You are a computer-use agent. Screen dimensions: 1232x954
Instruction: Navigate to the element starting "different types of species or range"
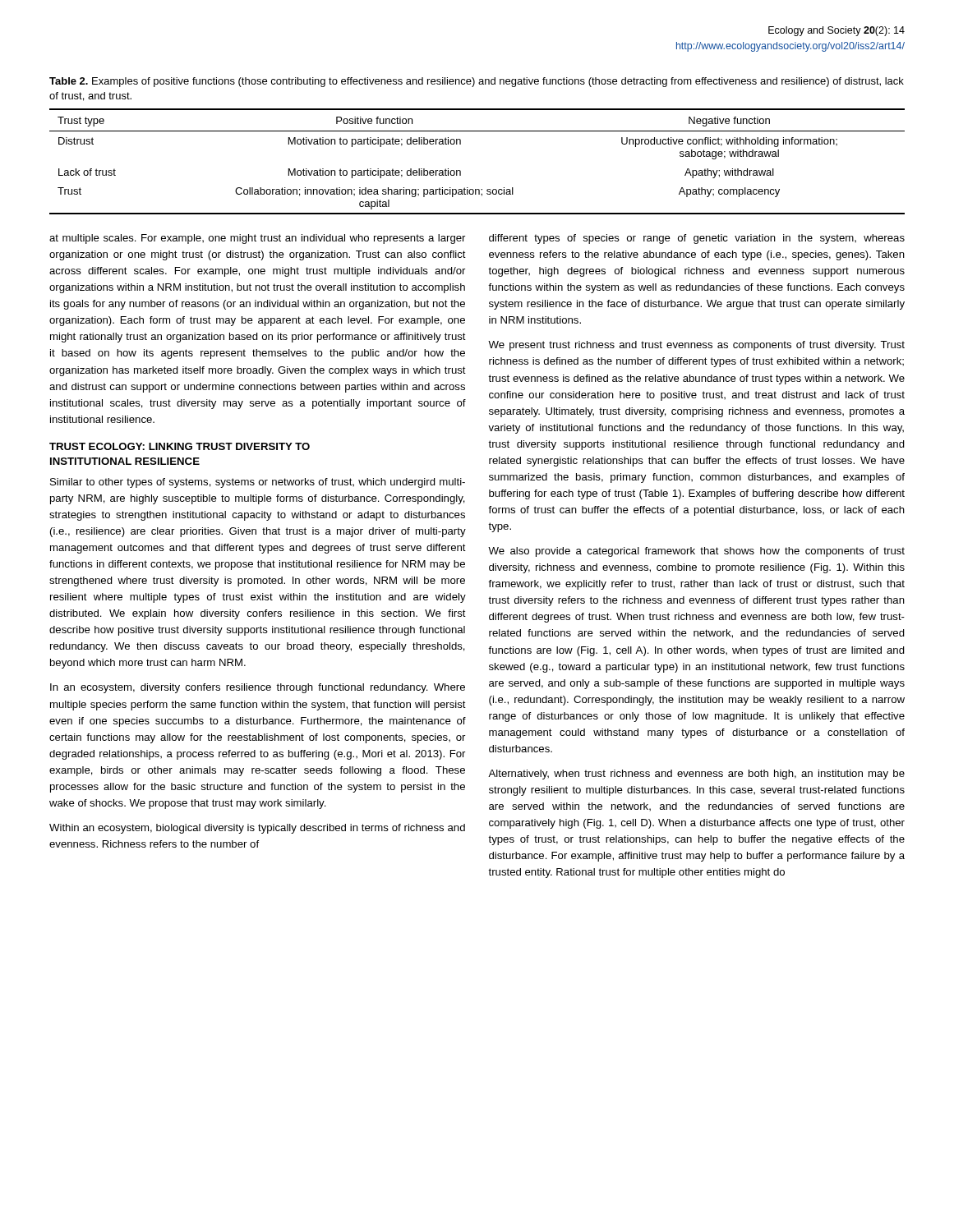(x=697, y=555)
